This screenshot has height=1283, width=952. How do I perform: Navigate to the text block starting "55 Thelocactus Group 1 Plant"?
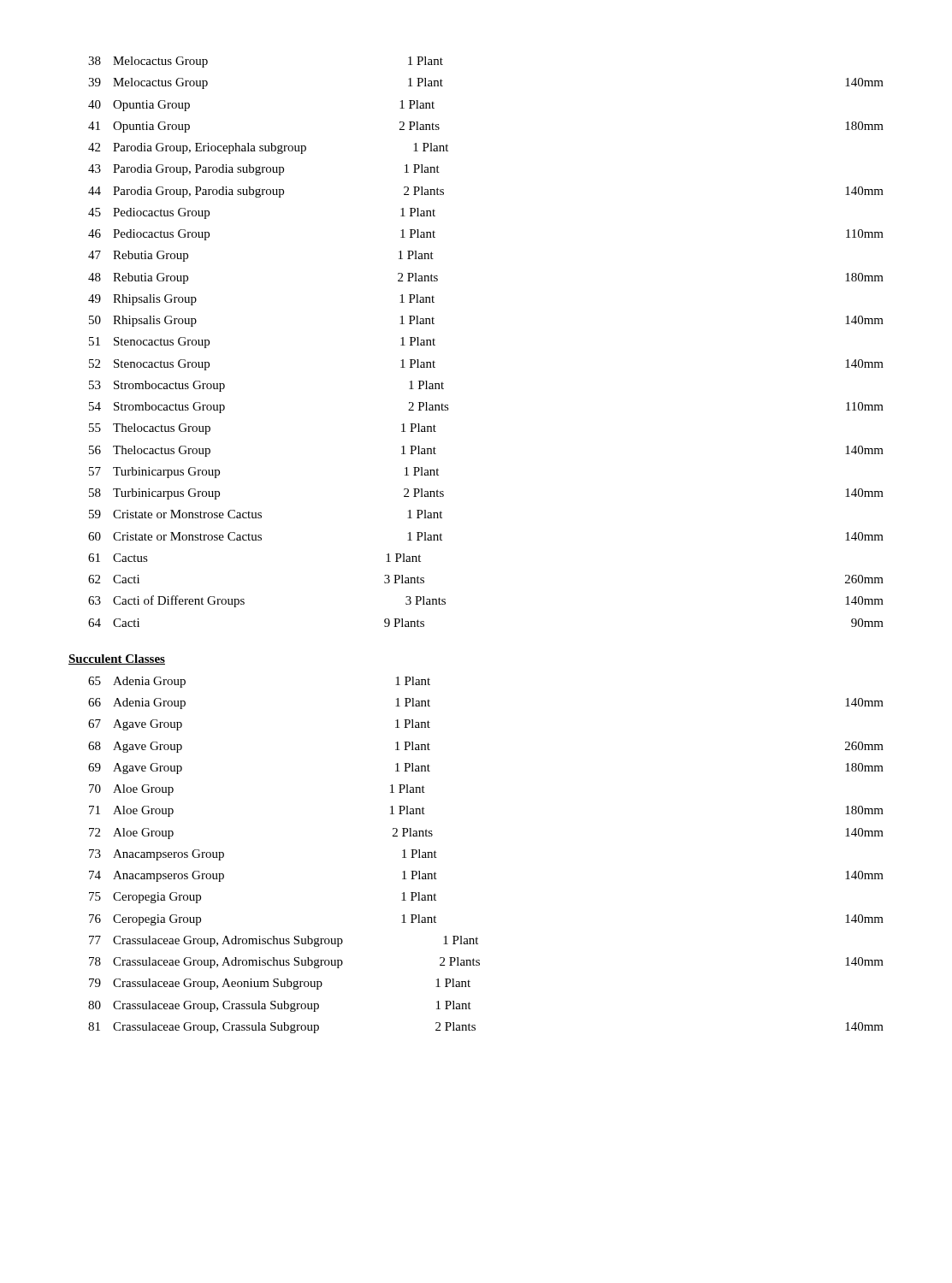(446, 428)
